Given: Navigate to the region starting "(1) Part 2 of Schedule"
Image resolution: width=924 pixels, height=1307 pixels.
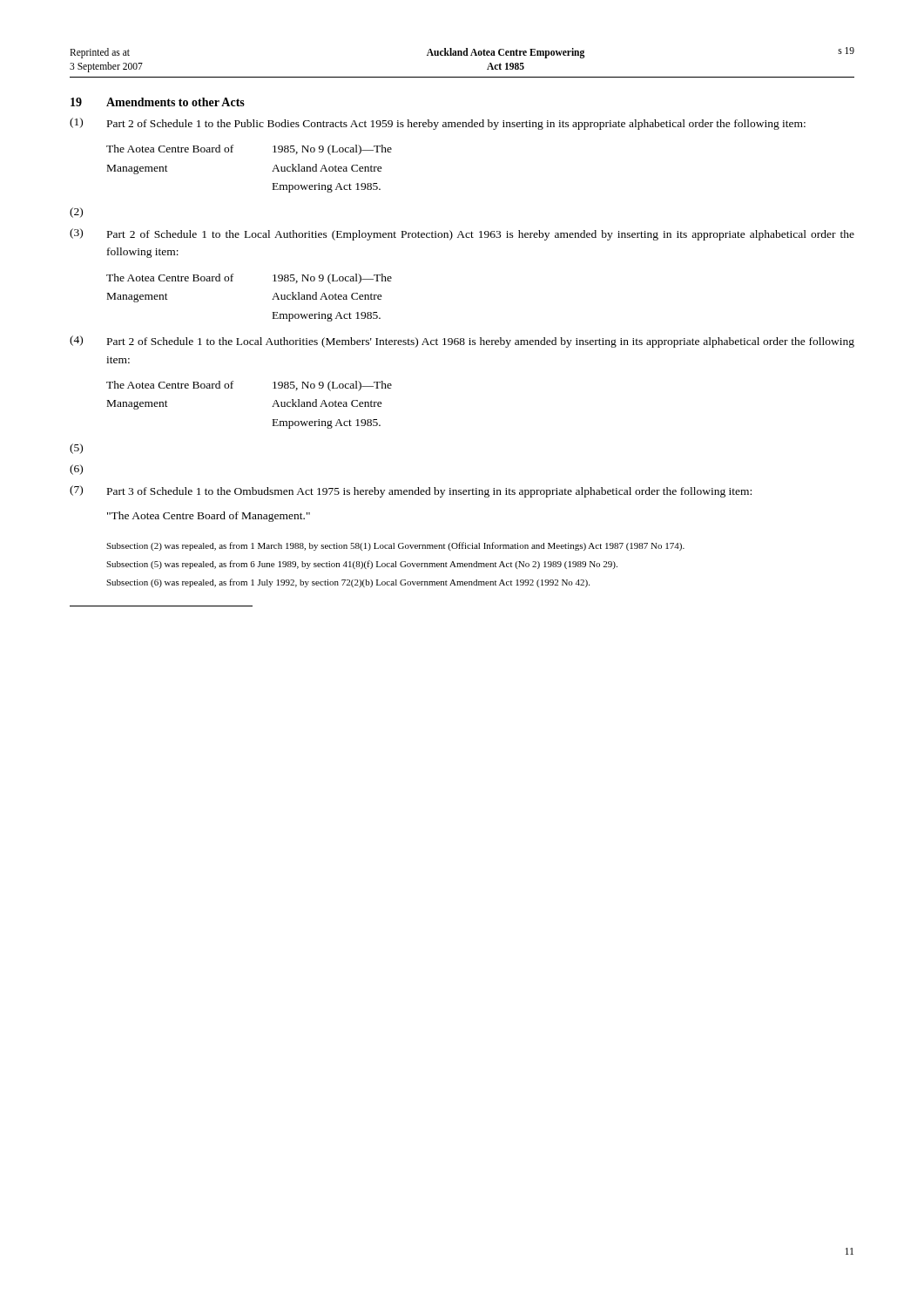Looking at the screenshot, I should click(462, 124).
